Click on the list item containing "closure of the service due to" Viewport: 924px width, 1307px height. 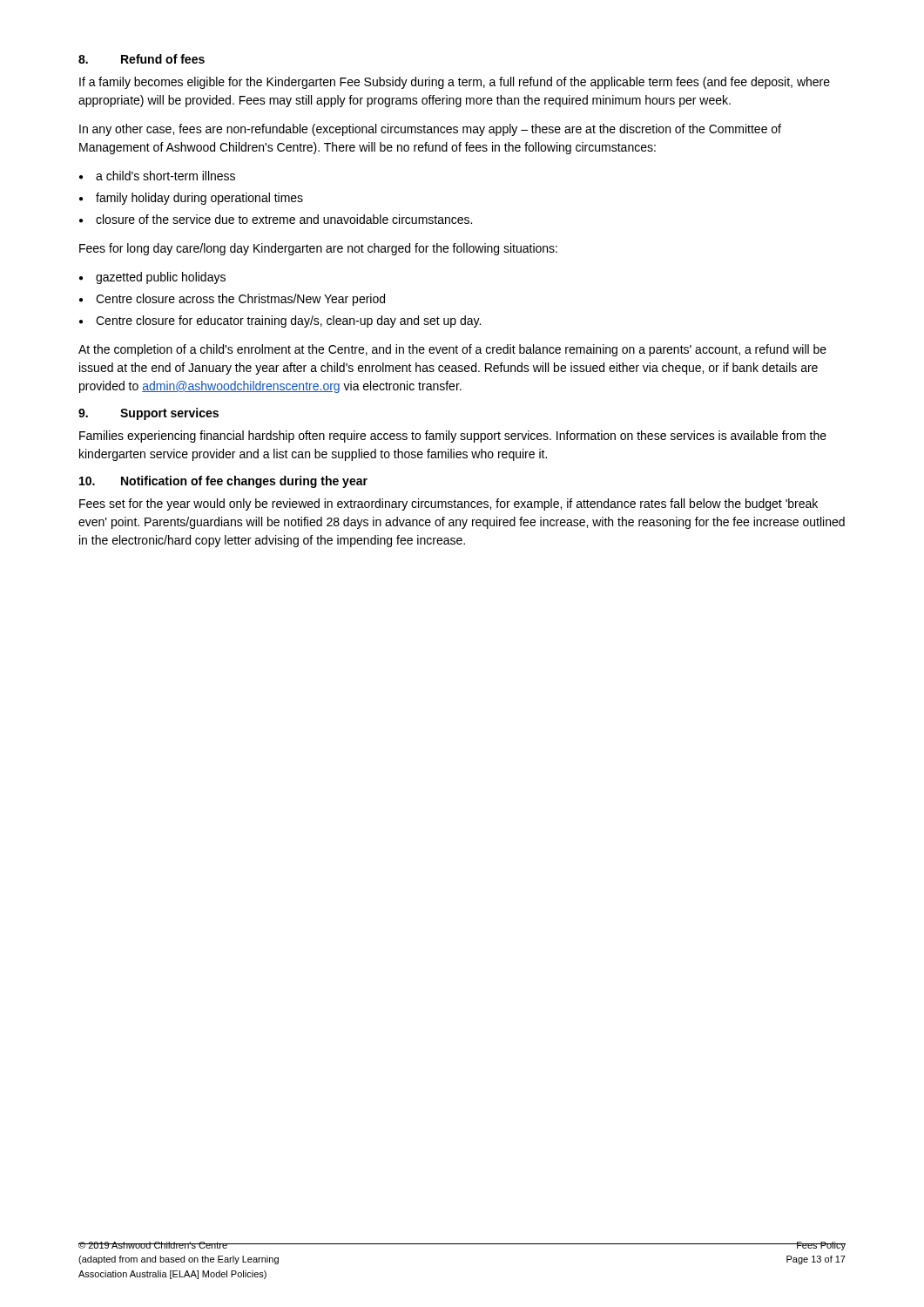462,220
